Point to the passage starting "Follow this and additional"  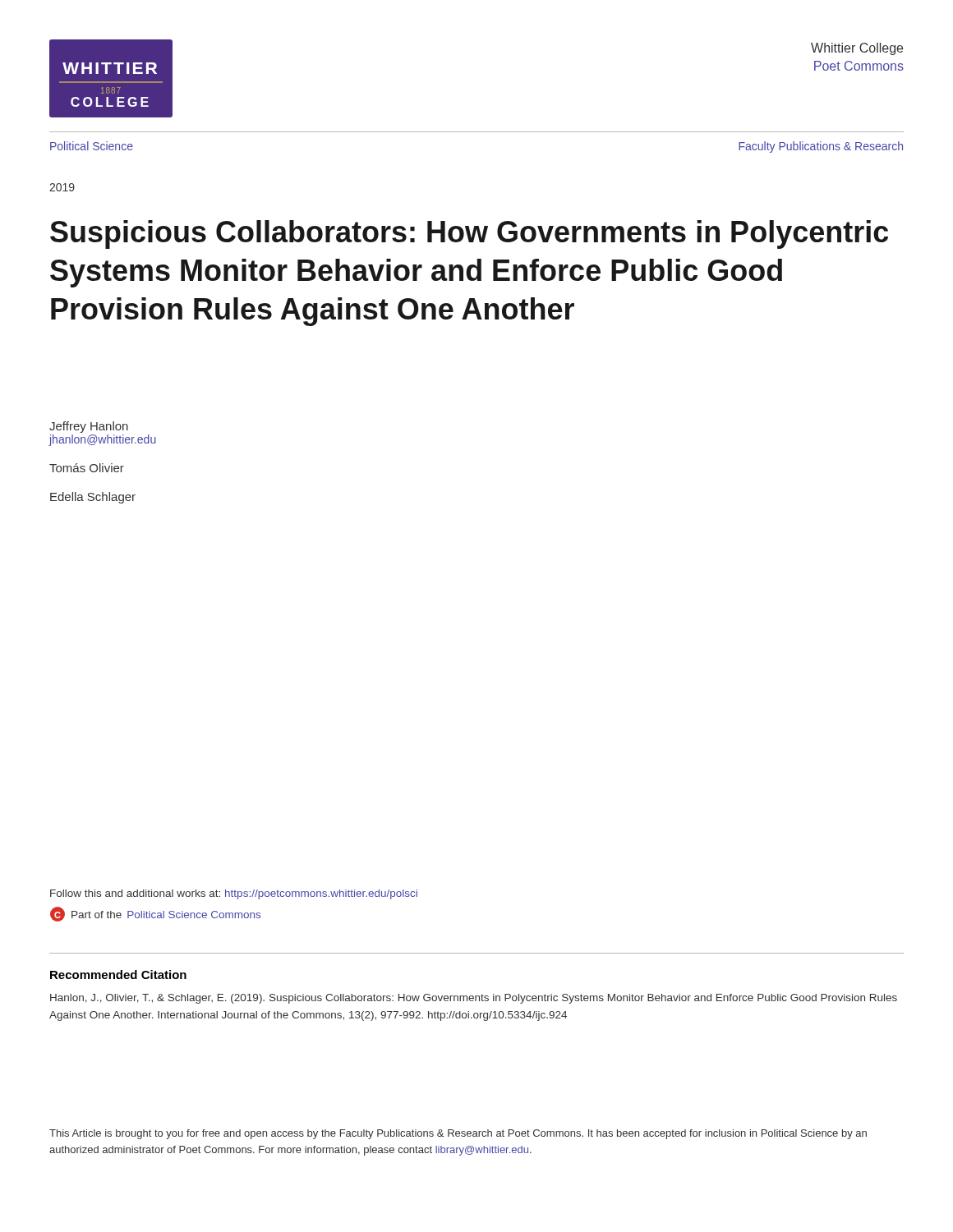[234, 893]
